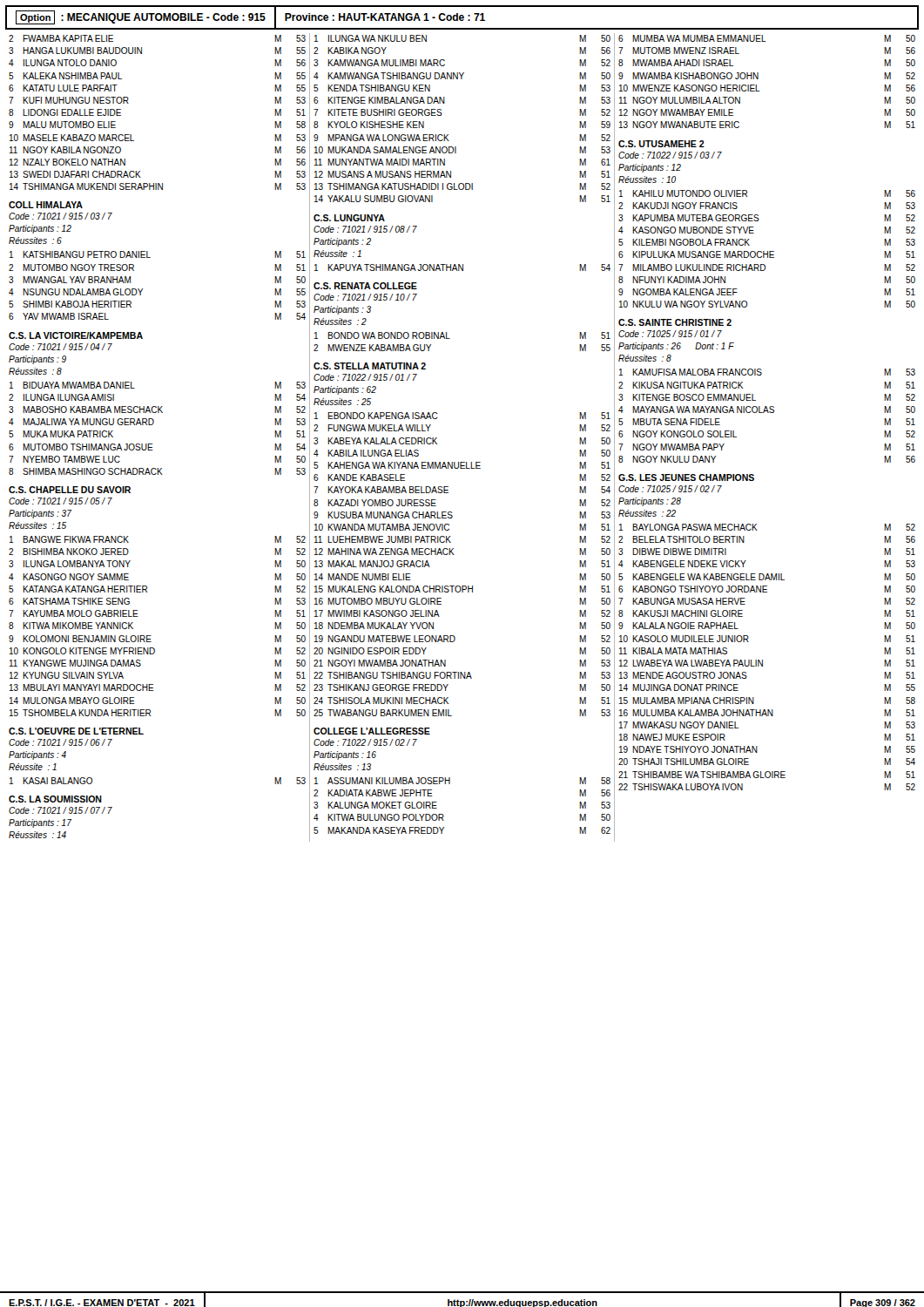Point to the region starting "11KYANGWE MUJINGA DAMASM50"
This screenshot has width=924, height=1307.
click(x=157, y=664)
